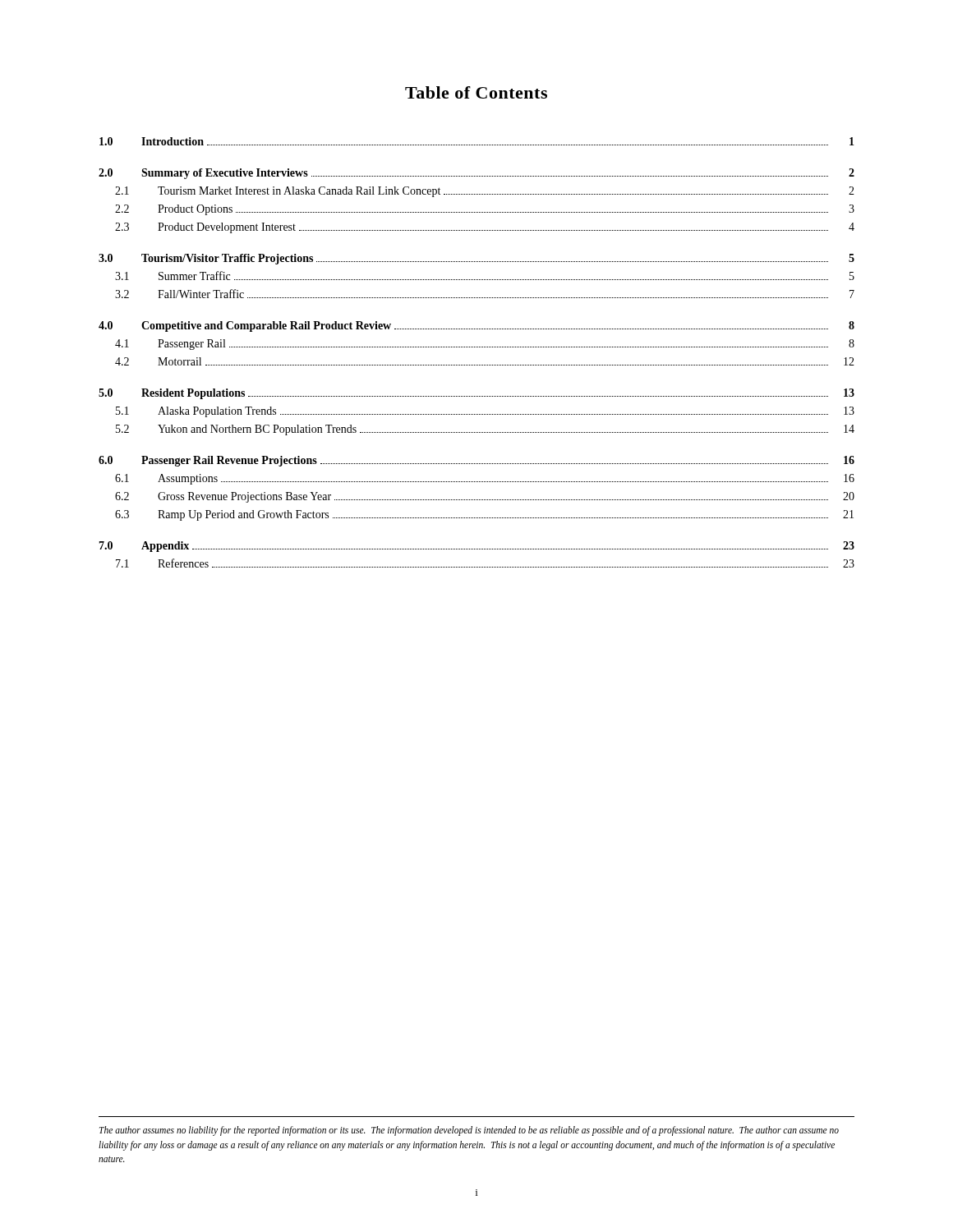Locate the list item that reads "4.0 Competitive and Comparable"

tap(476, 326)
